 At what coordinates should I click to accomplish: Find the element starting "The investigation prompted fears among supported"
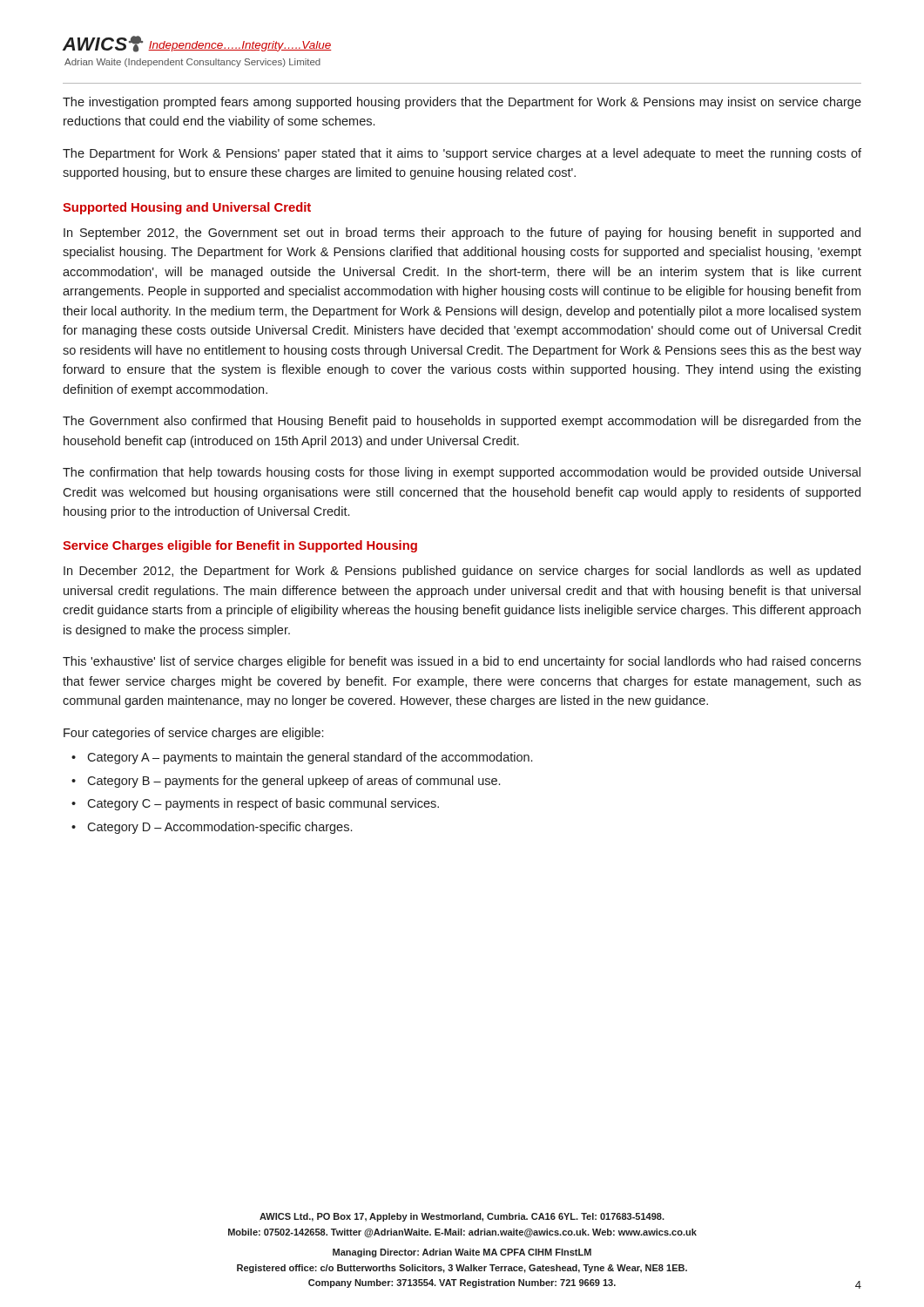462,112
